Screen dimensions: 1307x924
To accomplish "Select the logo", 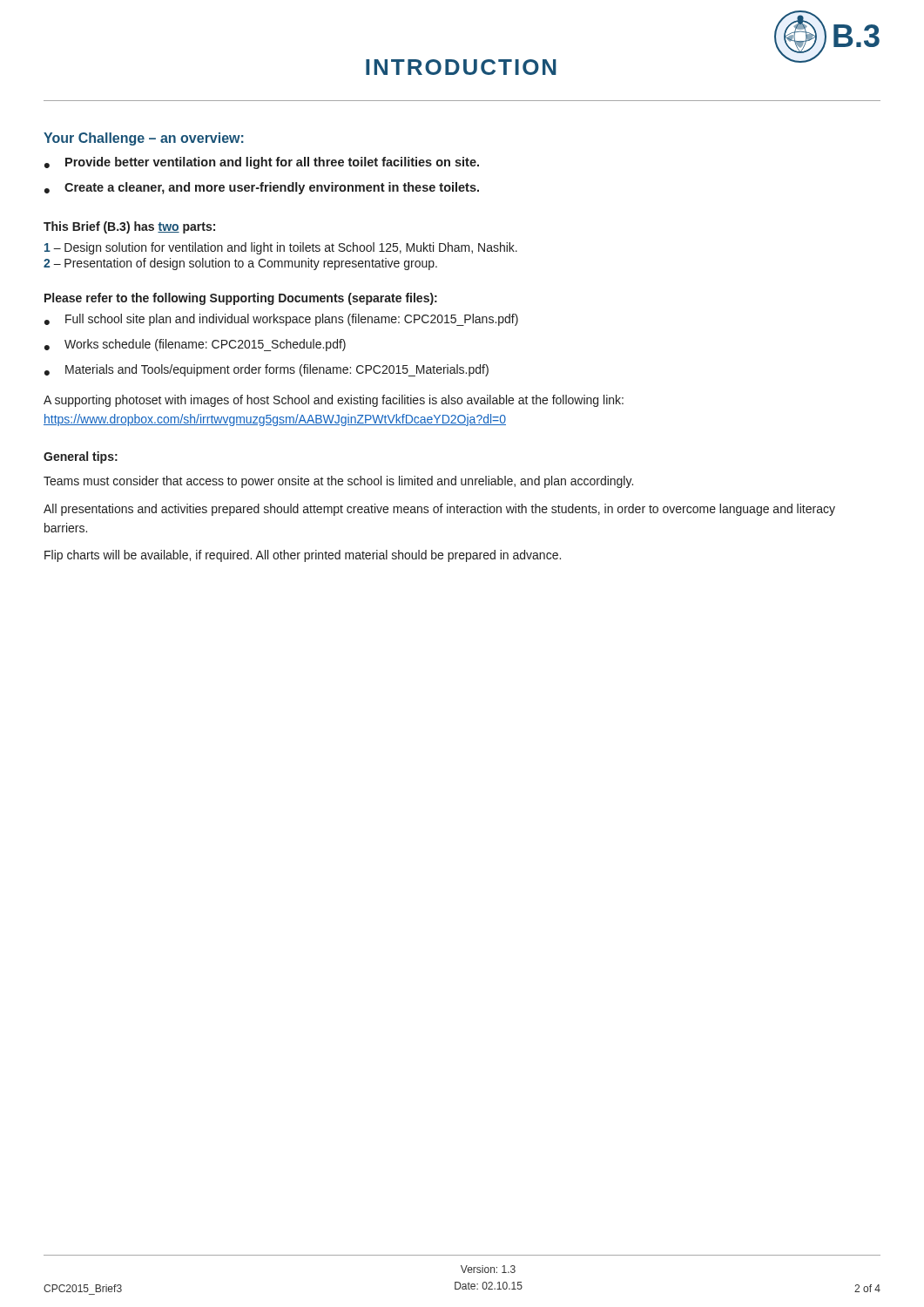I will point(827,37).
